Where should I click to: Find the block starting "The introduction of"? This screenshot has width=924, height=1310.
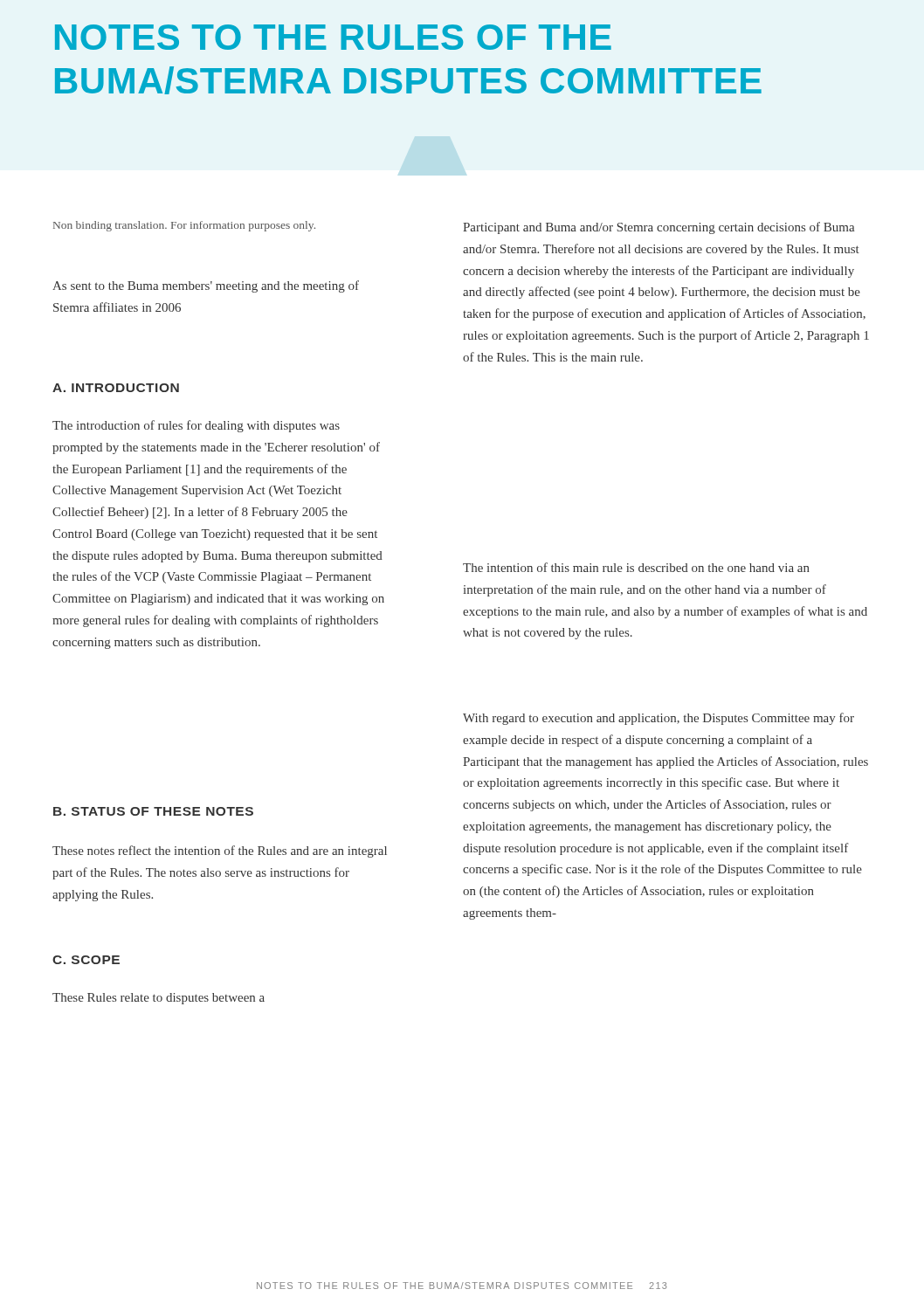click(x=218, y=533)
